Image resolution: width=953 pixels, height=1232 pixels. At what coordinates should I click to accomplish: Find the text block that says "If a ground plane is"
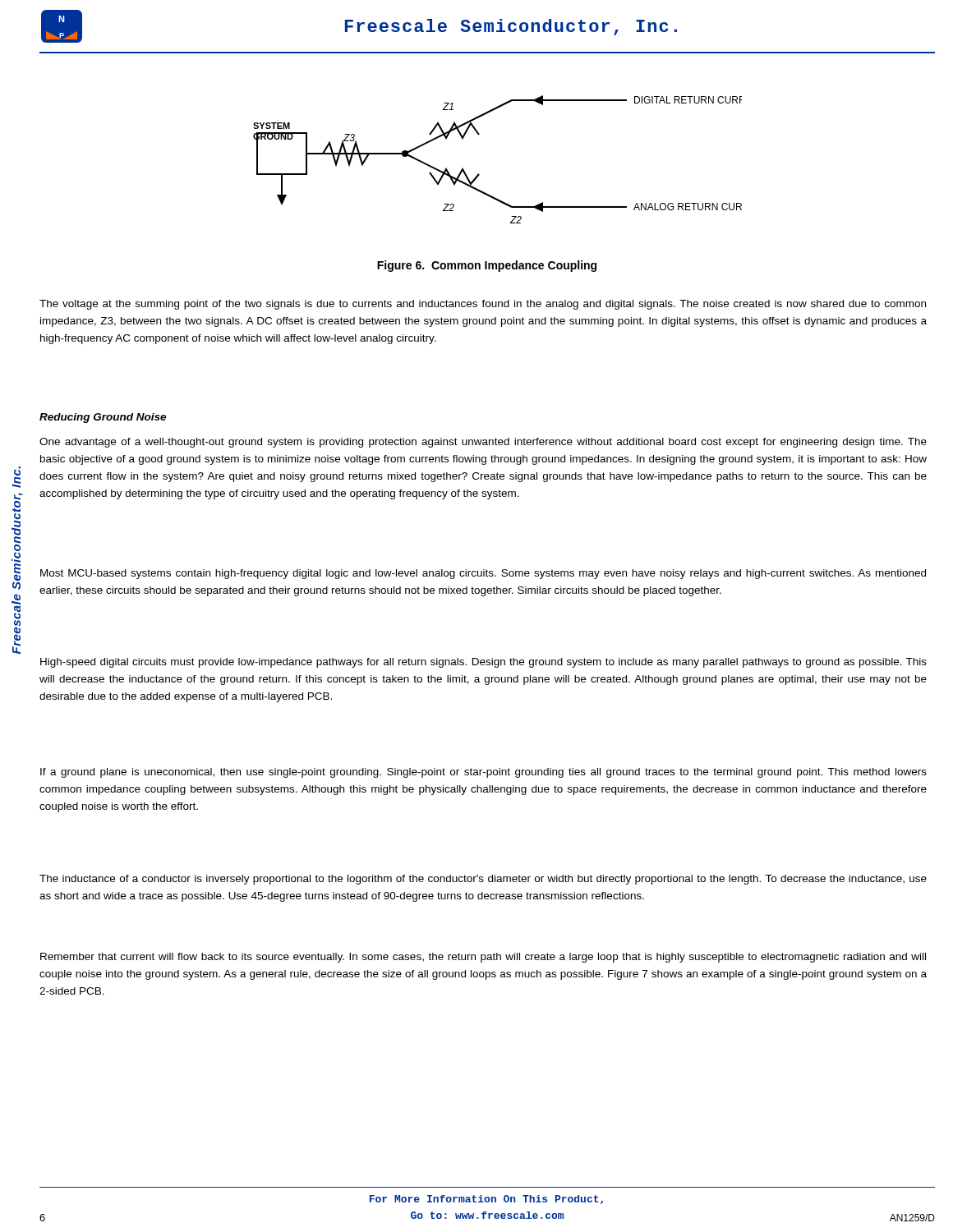click(483, 789)
